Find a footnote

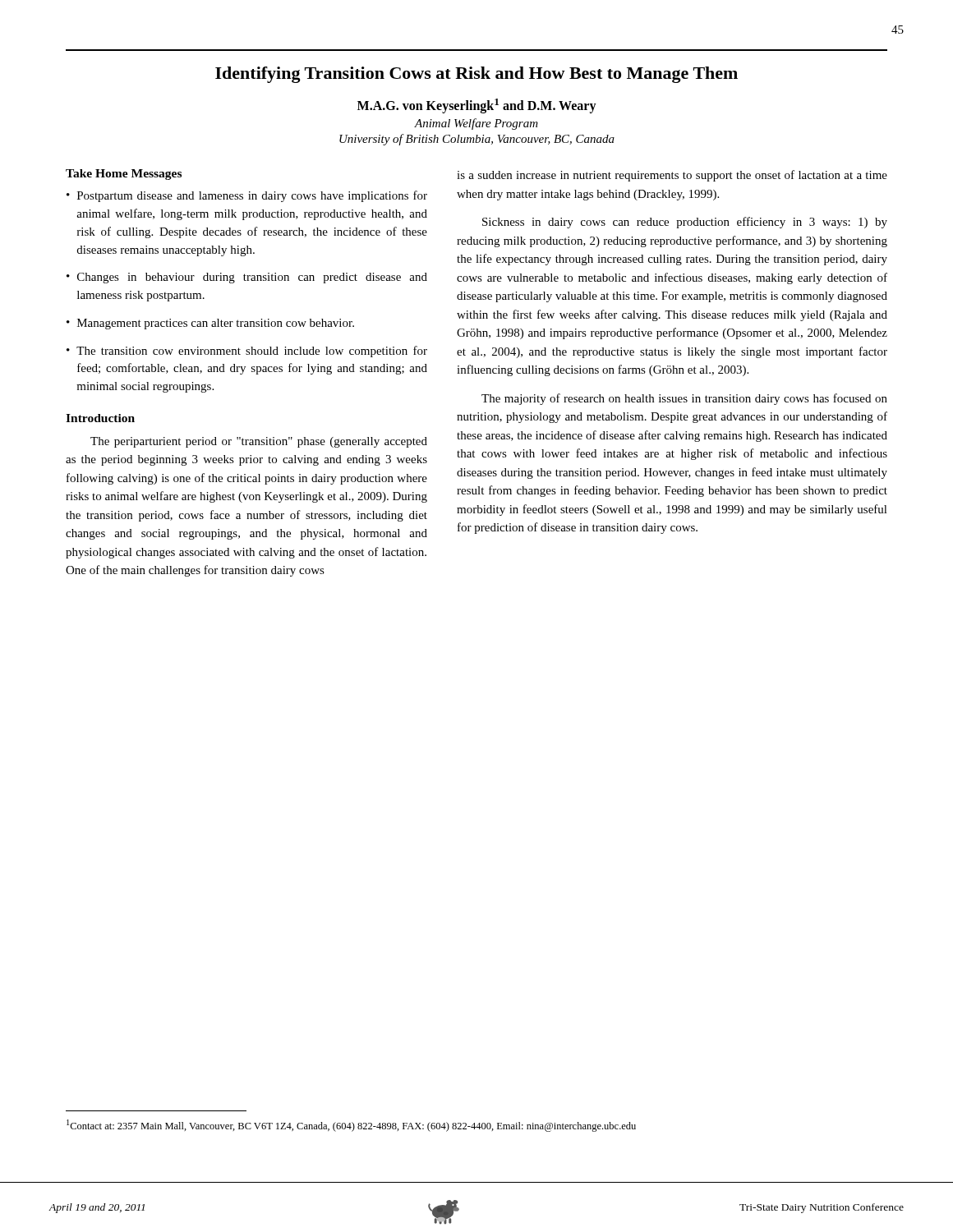point(351,1125)
